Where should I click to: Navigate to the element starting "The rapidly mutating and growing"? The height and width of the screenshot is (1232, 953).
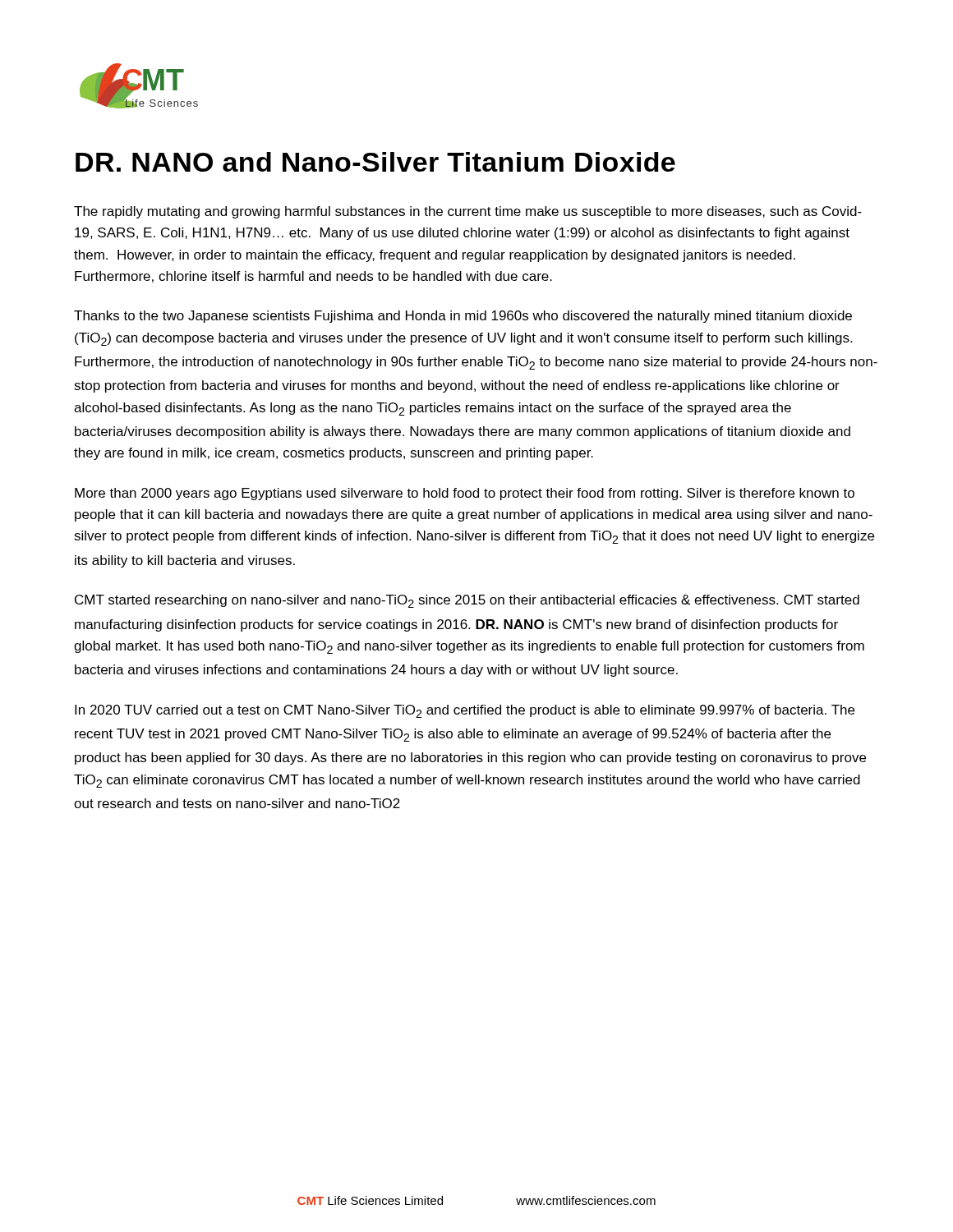click(x=468, y=244)
